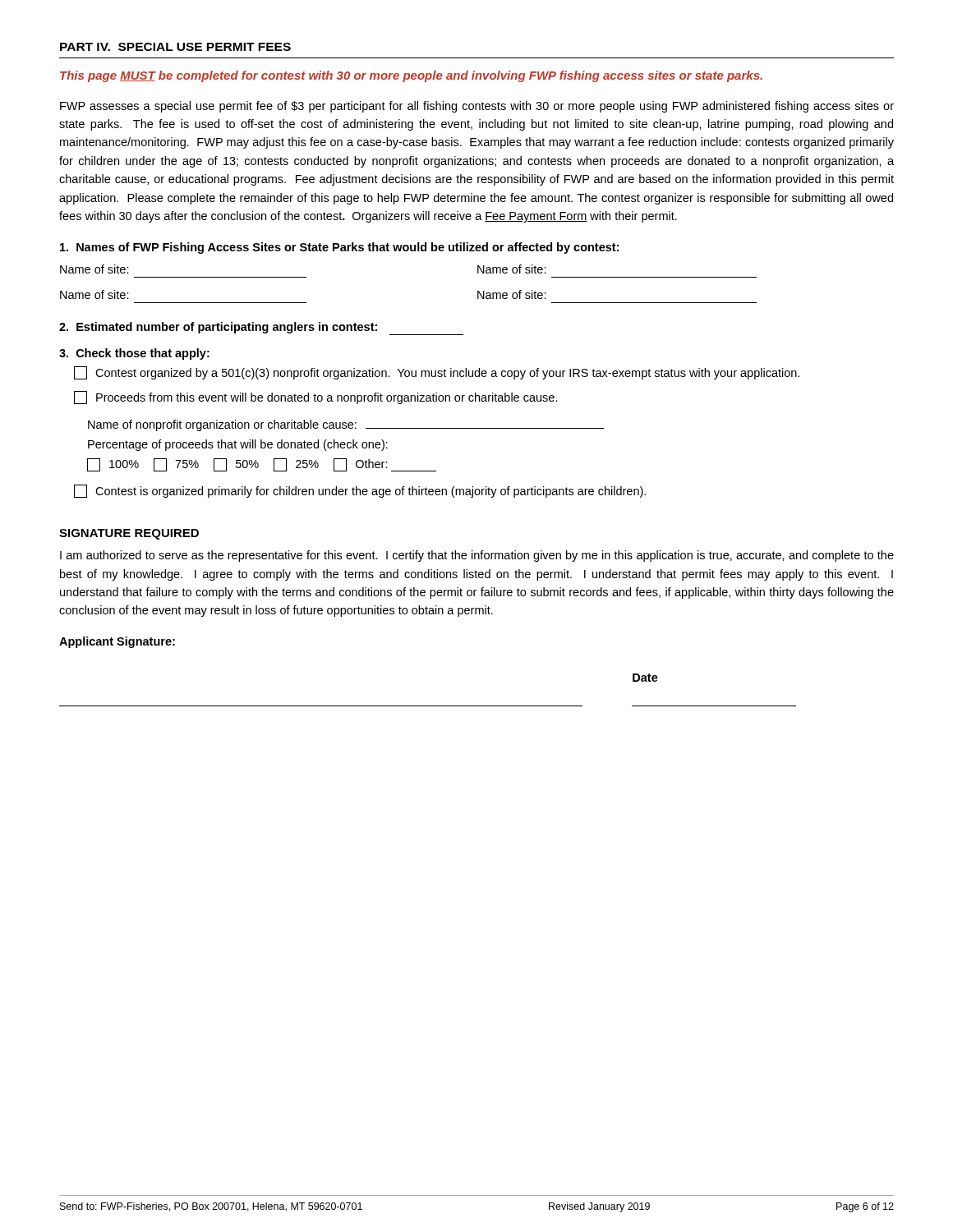The image size is (953, 1232).
Task: Find the passage starting "Applicant Signature:"
Action: pyautogui.click(x=117, y=641)
